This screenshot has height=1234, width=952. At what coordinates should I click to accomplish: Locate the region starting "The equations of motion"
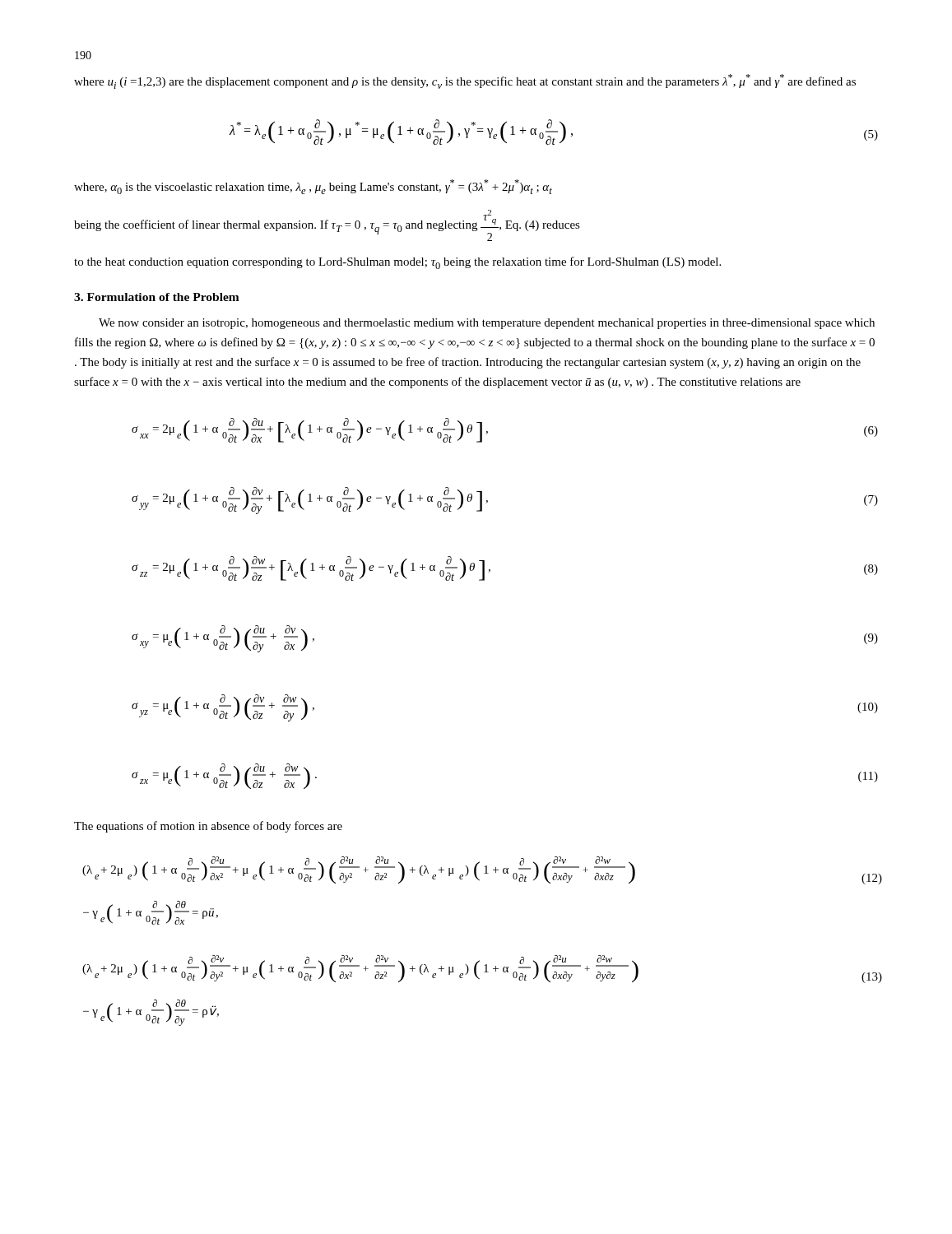(208, 826)
